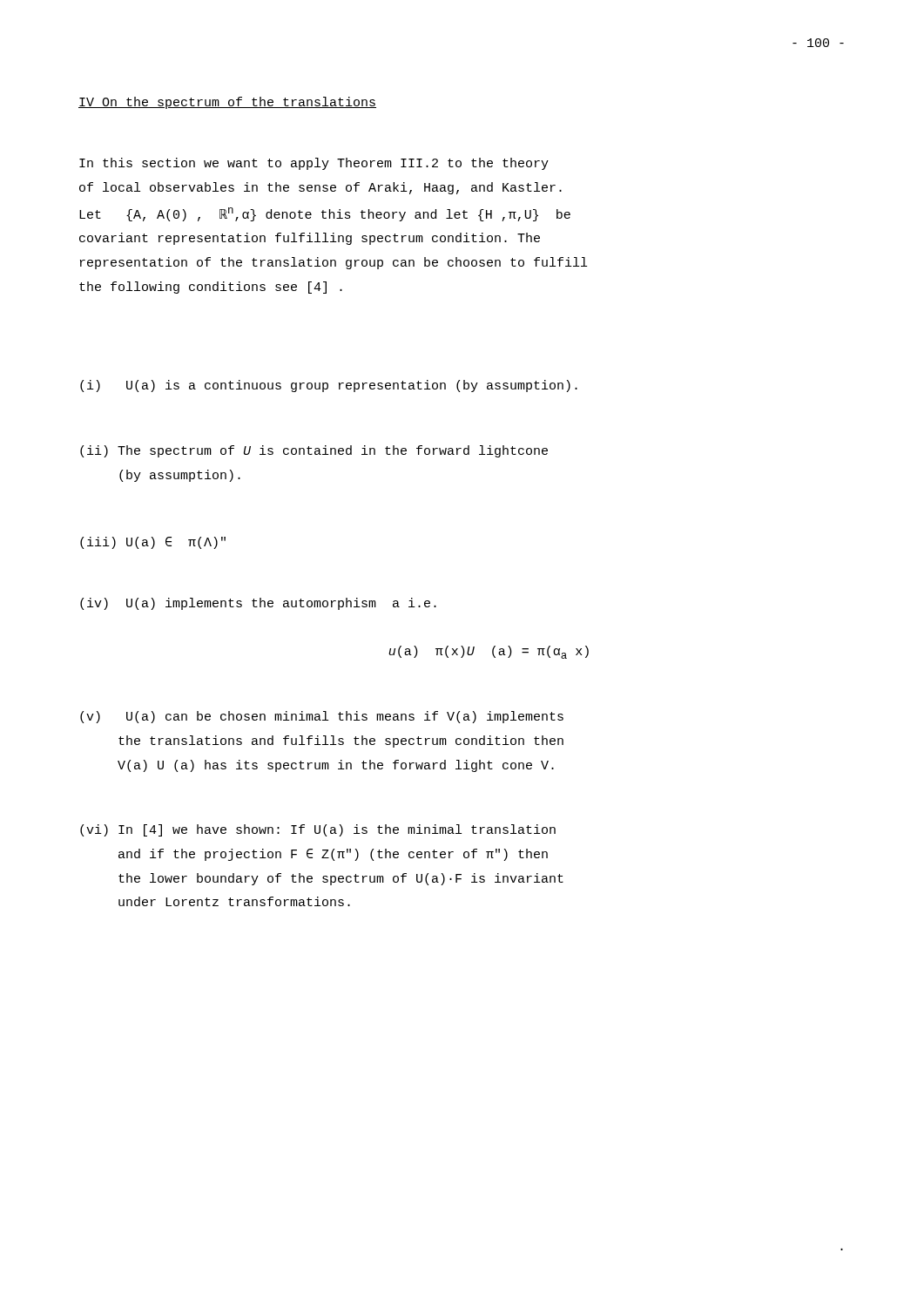Select the text block starting "(i) U(a) is a continuous"
Viewport: 924px width, 1307px height.
tap(329, 386)
